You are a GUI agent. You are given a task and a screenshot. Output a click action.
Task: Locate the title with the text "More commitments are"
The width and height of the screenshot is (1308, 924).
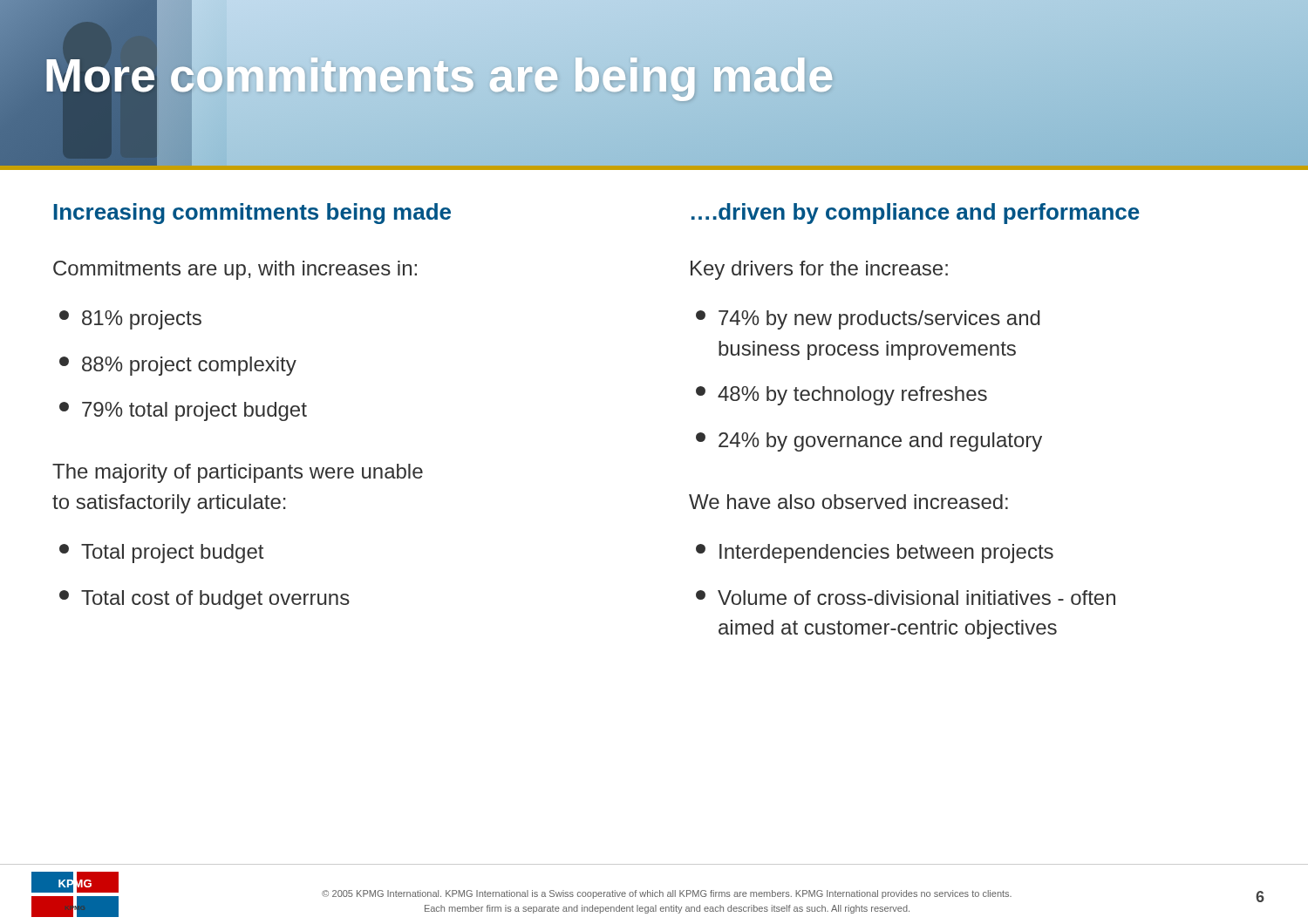tap(439, 75)
